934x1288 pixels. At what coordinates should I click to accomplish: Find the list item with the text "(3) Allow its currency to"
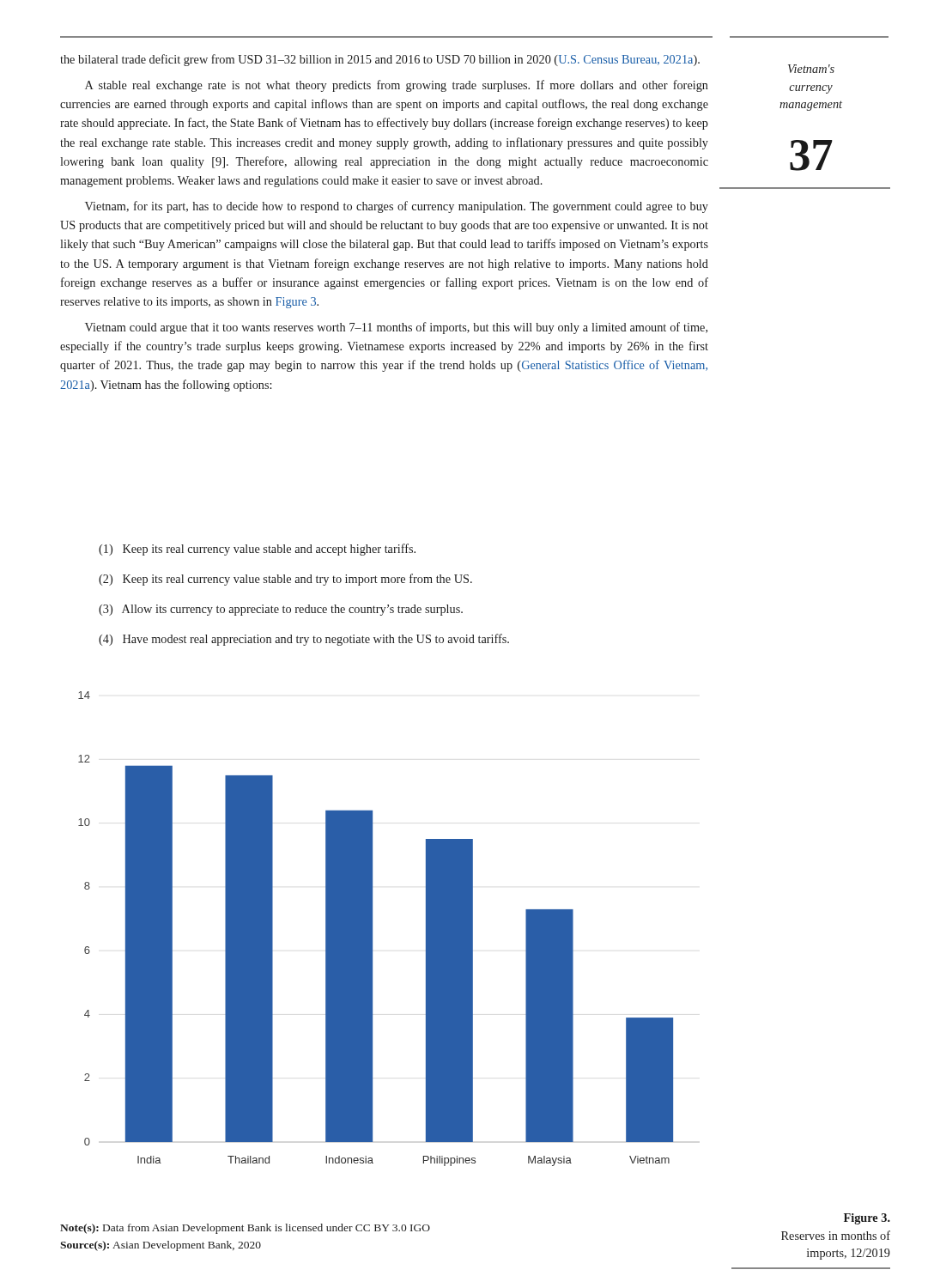pos(281,609)
